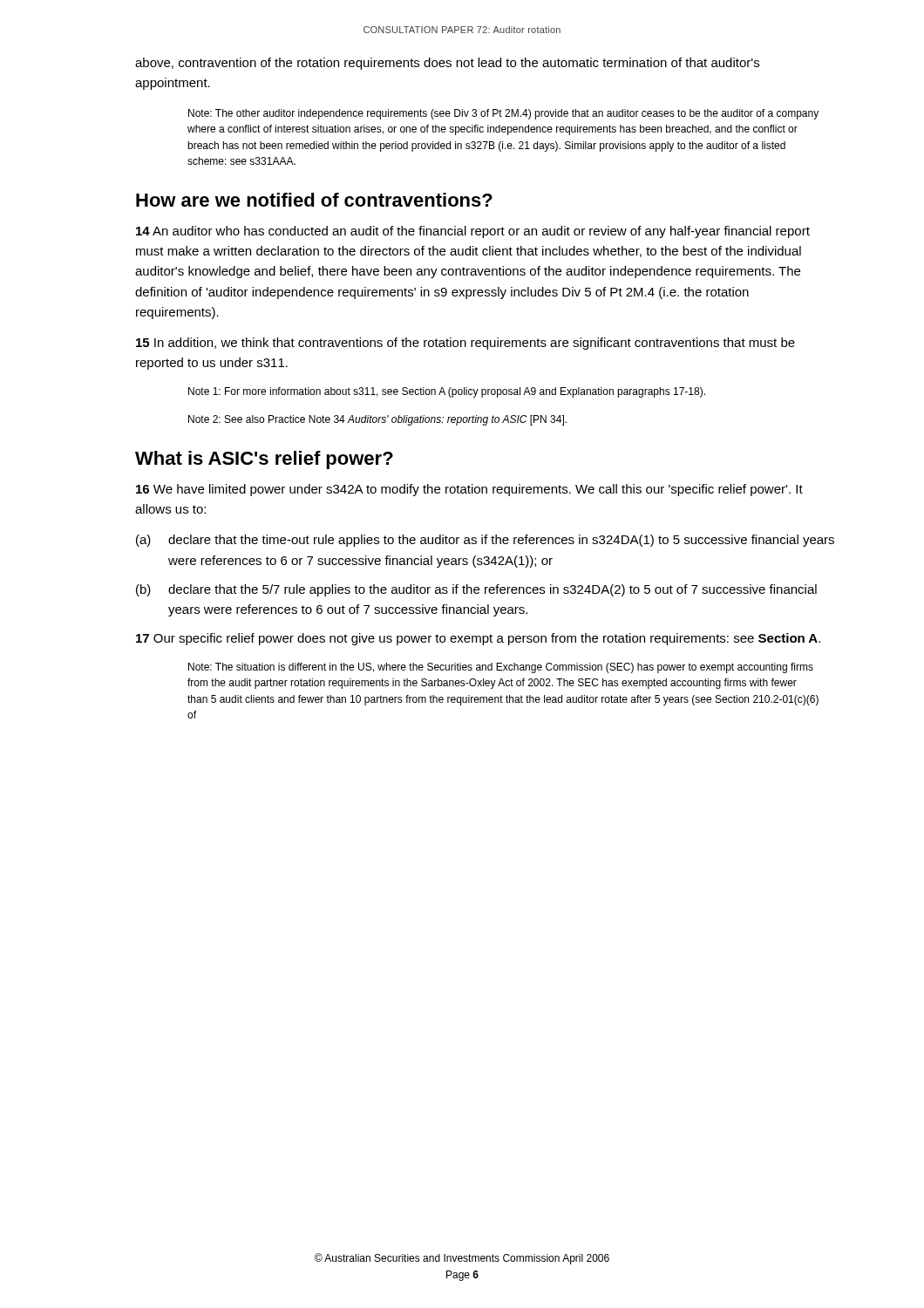Click on the list item that says "(a) declare that the time-out"
The image size is (924, 1308).
pos(486,550)
